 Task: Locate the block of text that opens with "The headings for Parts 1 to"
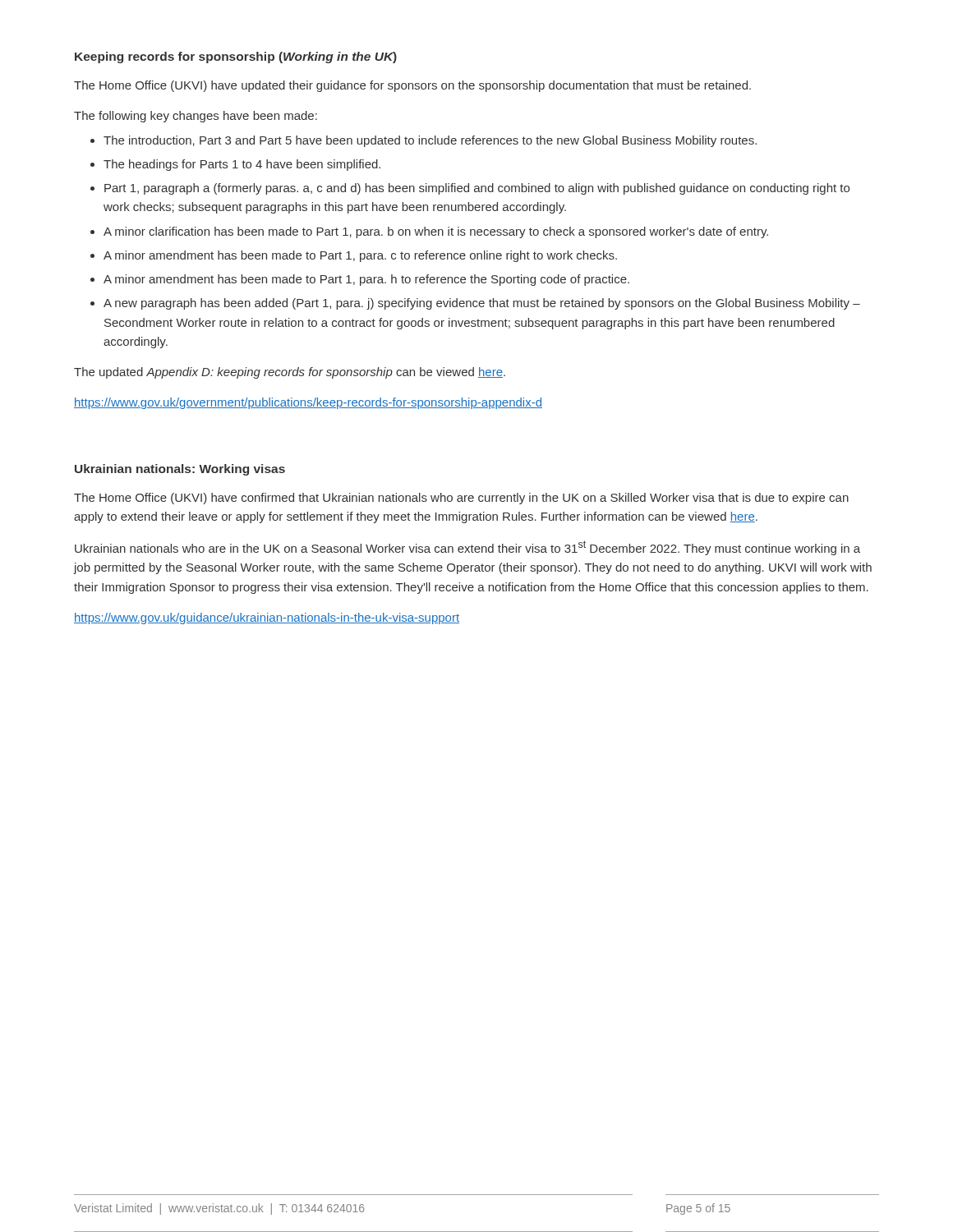tap(243, 164)
